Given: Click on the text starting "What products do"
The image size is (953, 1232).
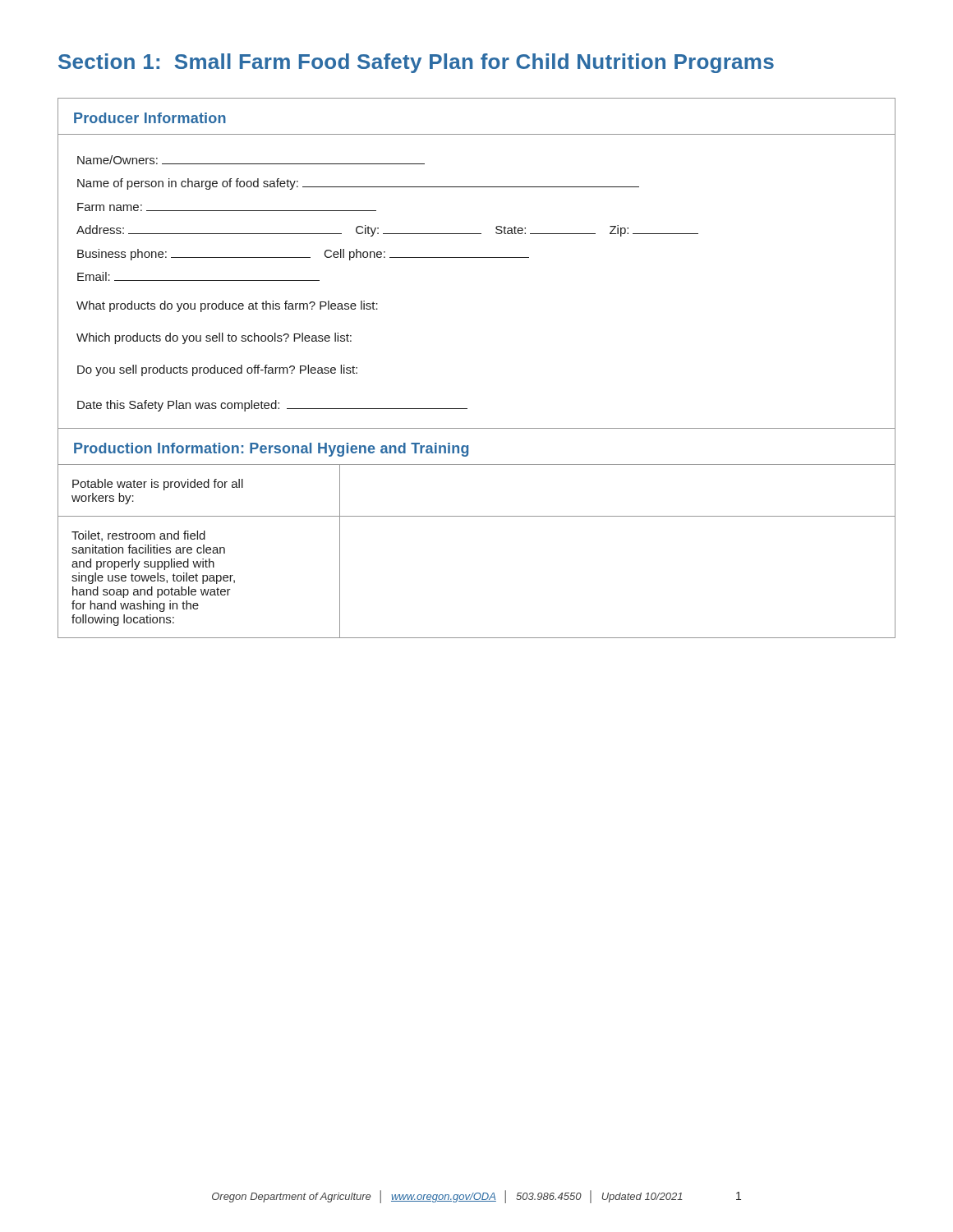Looking at the screenshot, I should (x=227, y=305).
